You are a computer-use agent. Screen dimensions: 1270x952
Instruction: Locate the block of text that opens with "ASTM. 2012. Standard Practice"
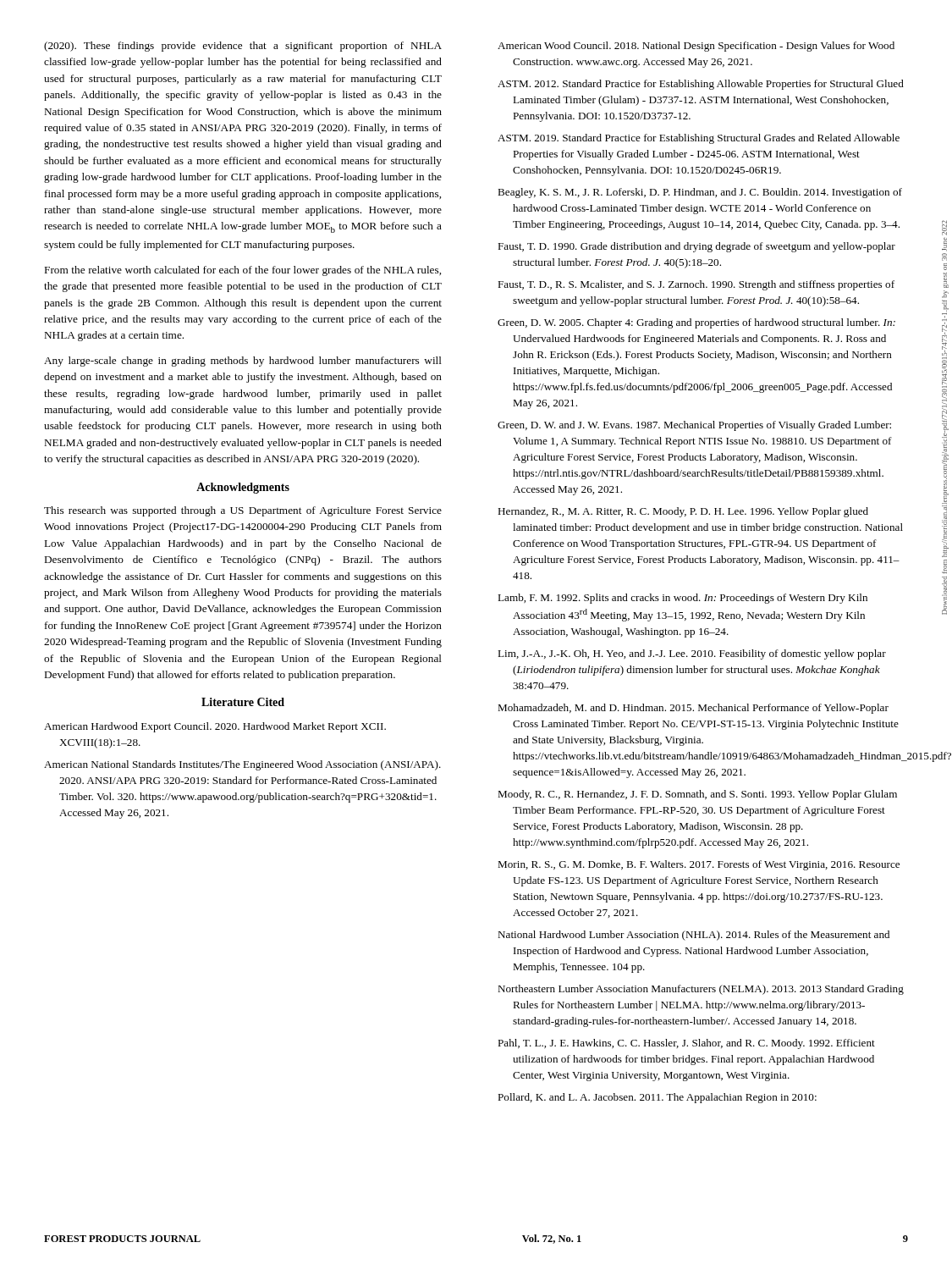click(x=701, y=100)
